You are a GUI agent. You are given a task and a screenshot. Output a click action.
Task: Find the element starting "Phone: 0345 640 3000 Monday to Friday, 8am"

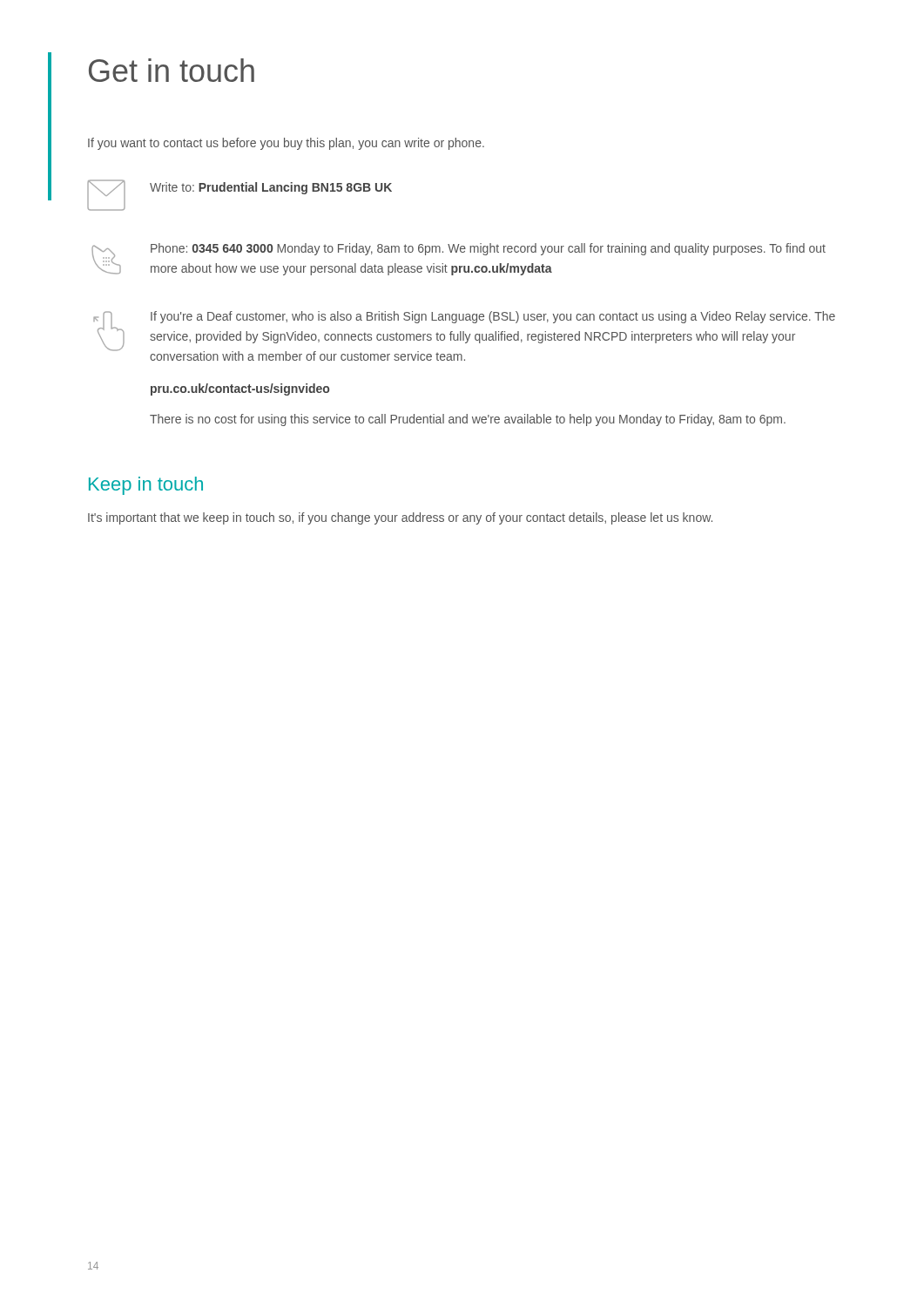click(x=488, y=258)
